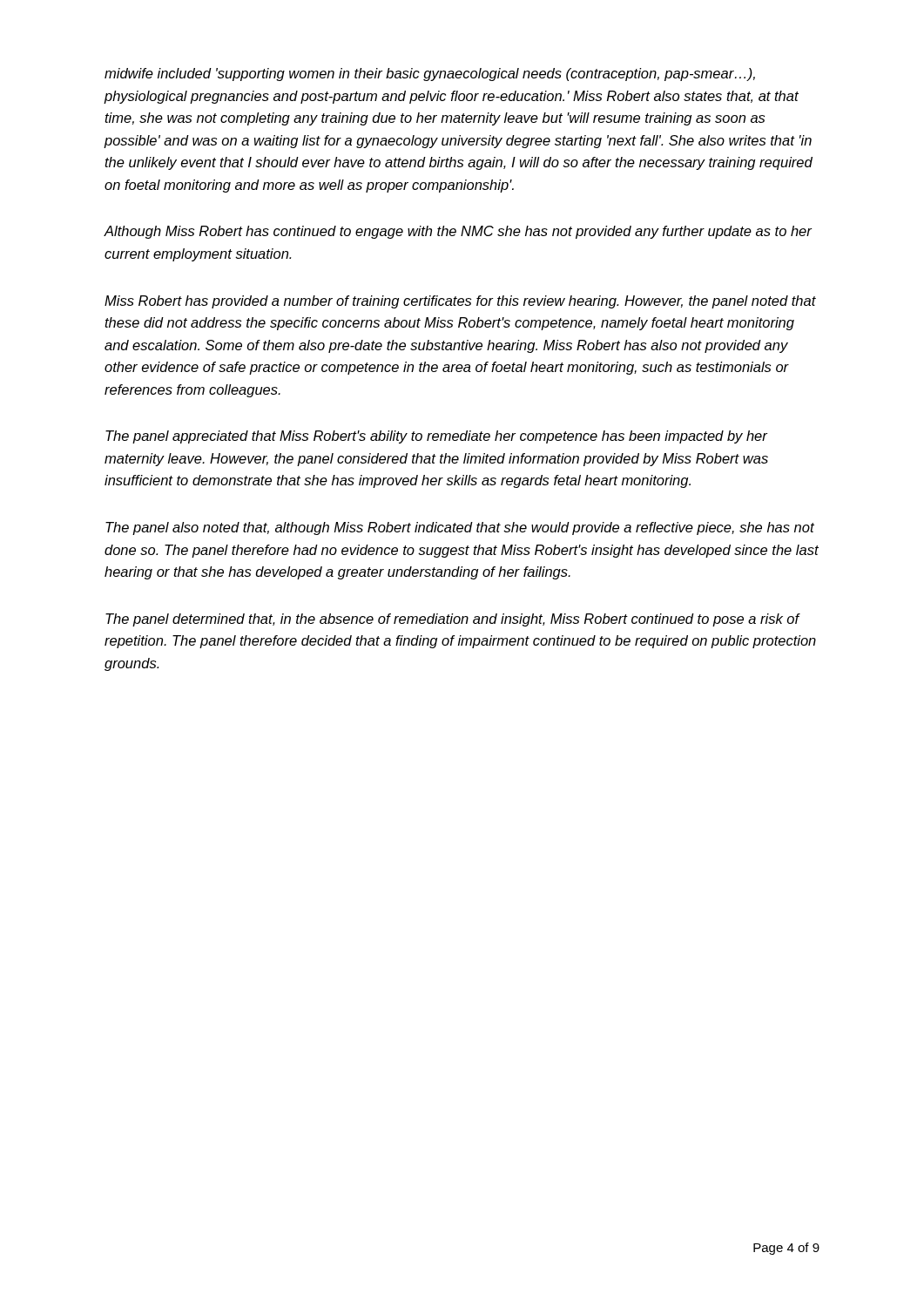This screenshot has width=924, height=1307.
Task: Point to the element starting "The panel also noted"
Action: click(x=461, y=549)
